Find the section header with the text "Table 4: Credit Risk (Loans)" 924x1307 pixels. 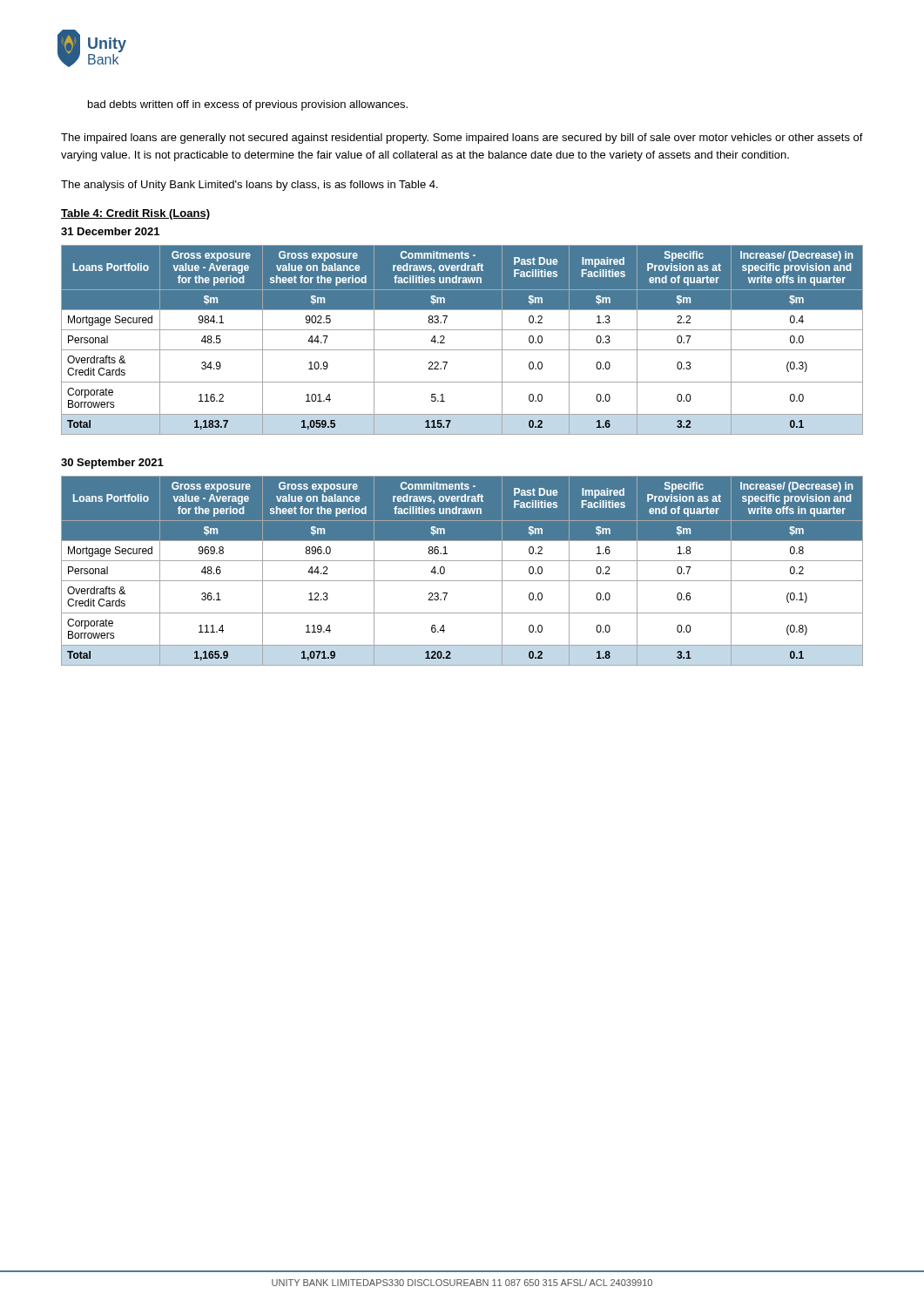(135, 213)
